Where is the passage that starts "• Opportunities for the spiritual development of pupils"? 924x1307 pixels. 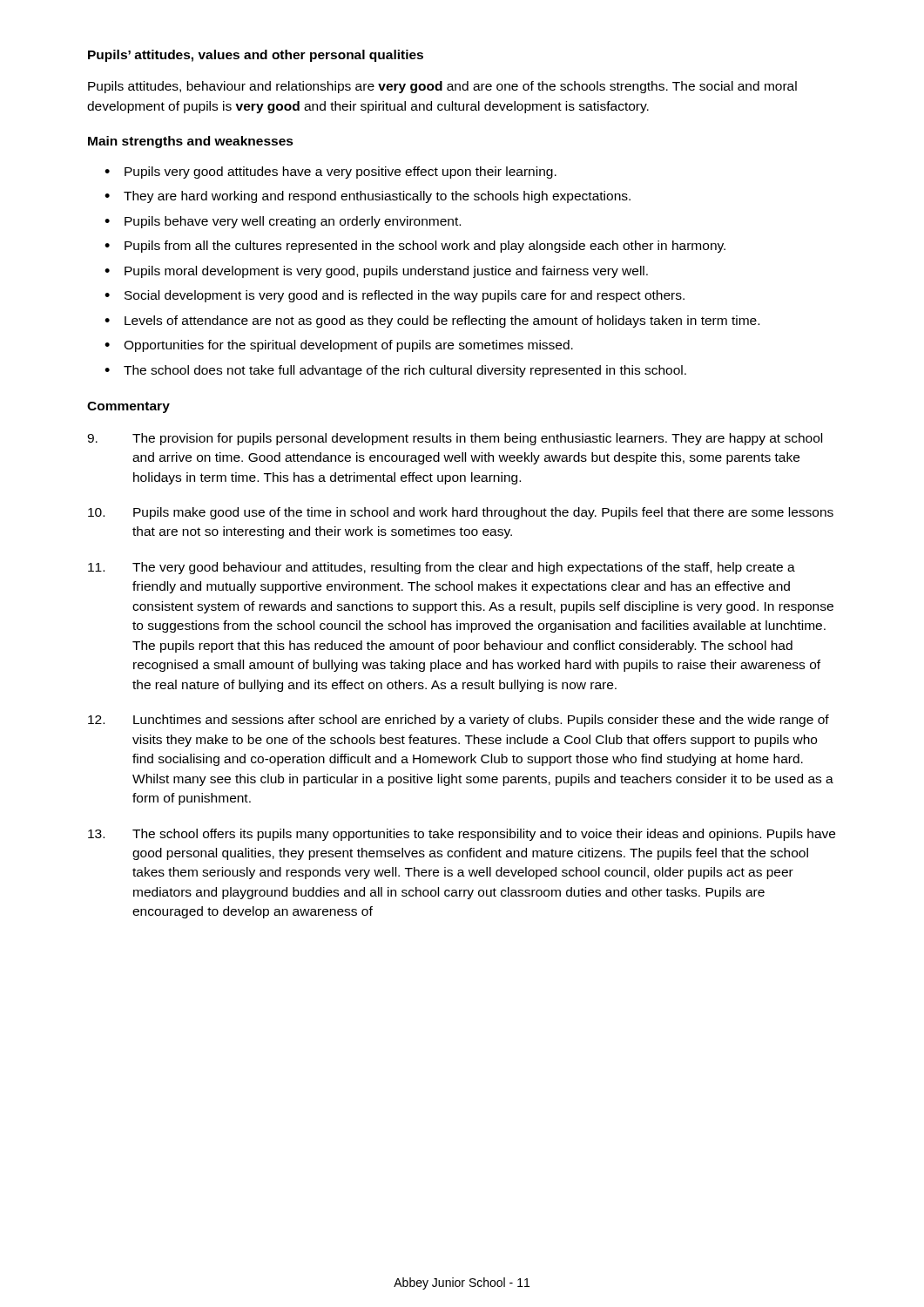click(x=471, y=346)
